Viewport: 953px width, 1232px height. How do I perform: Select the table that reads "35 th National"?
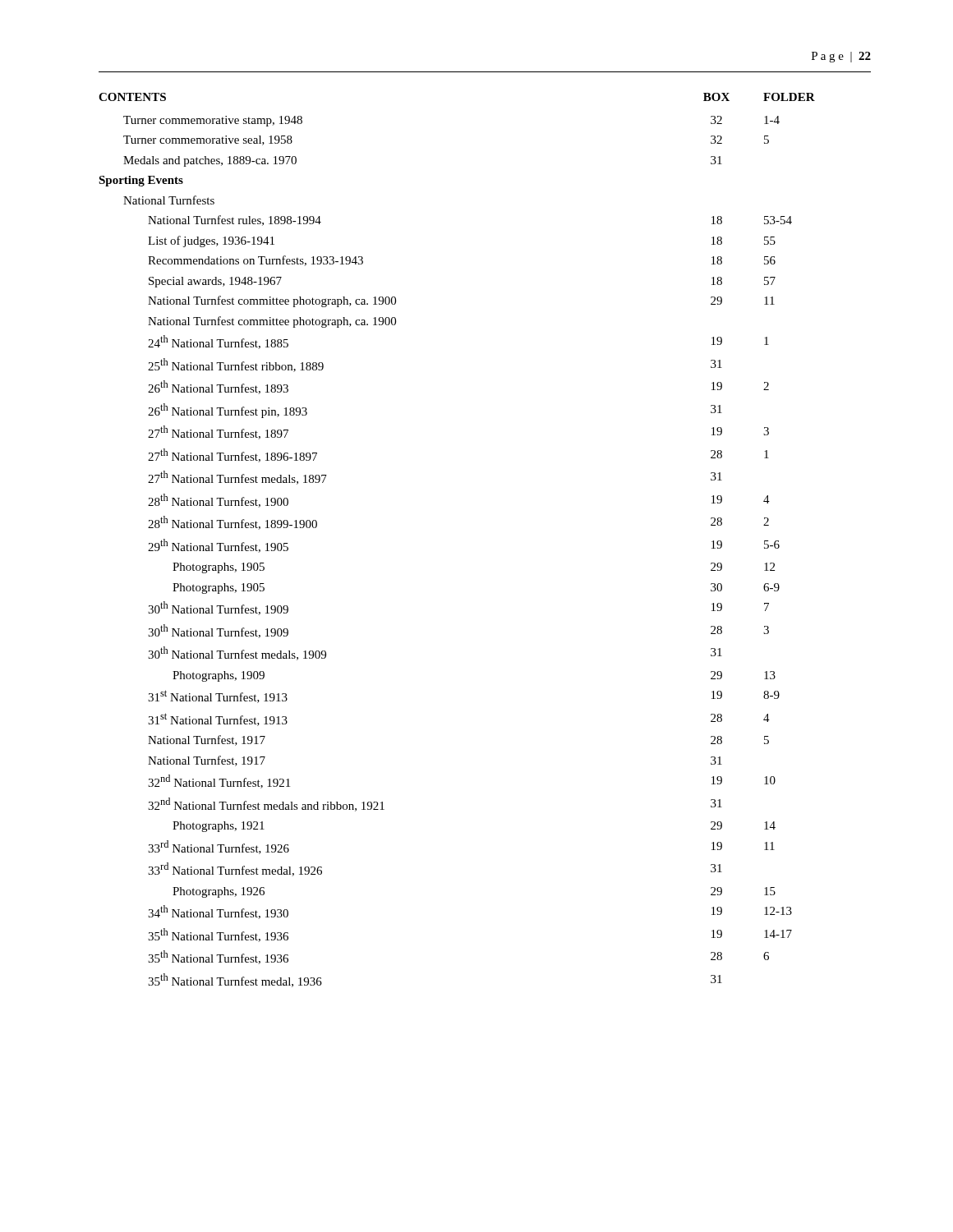click(x=485, y=539)
